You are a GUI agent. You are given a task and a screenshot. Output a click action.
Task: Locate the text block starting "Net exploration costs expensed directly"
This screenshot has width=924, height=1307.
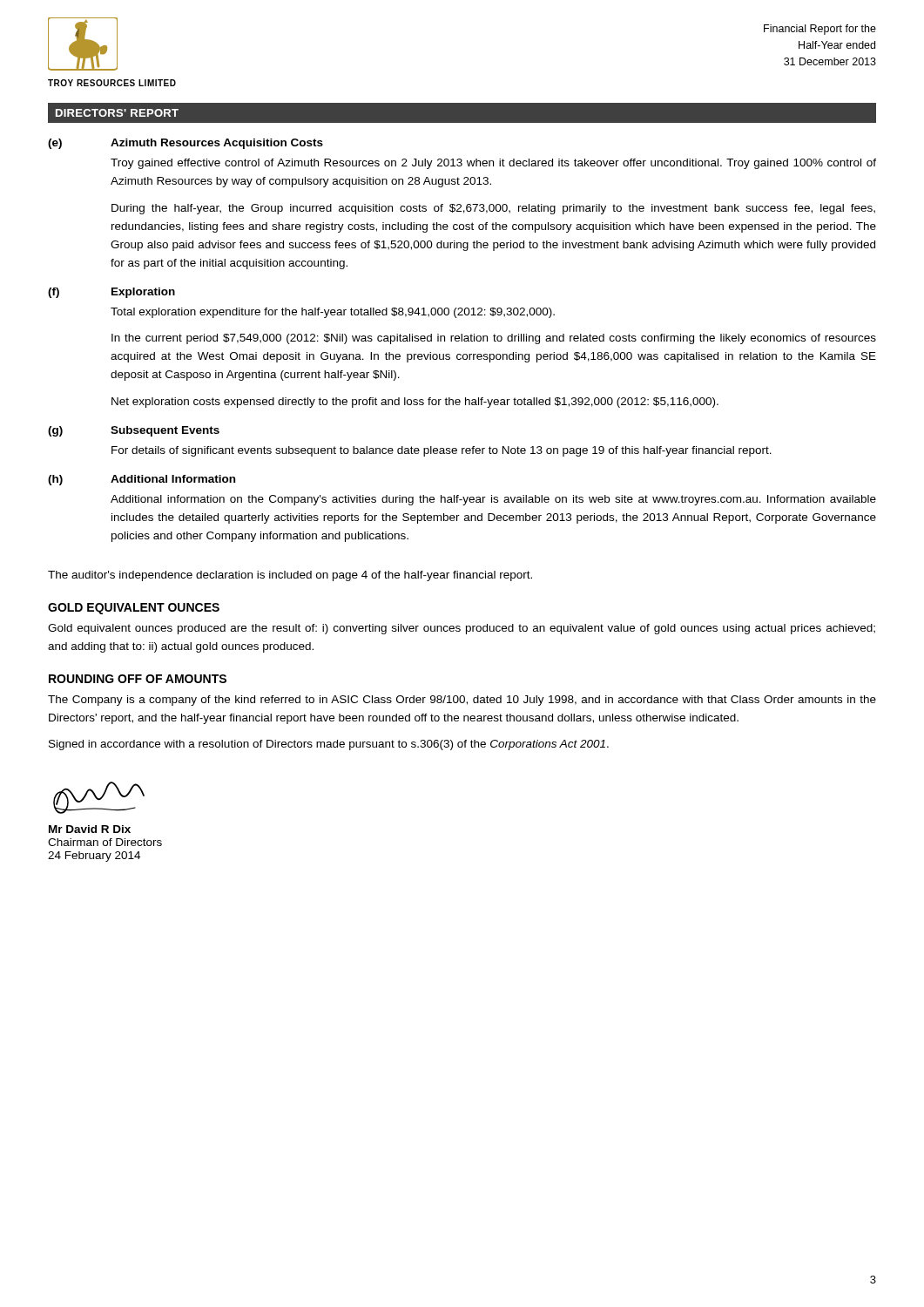point(415,401)
